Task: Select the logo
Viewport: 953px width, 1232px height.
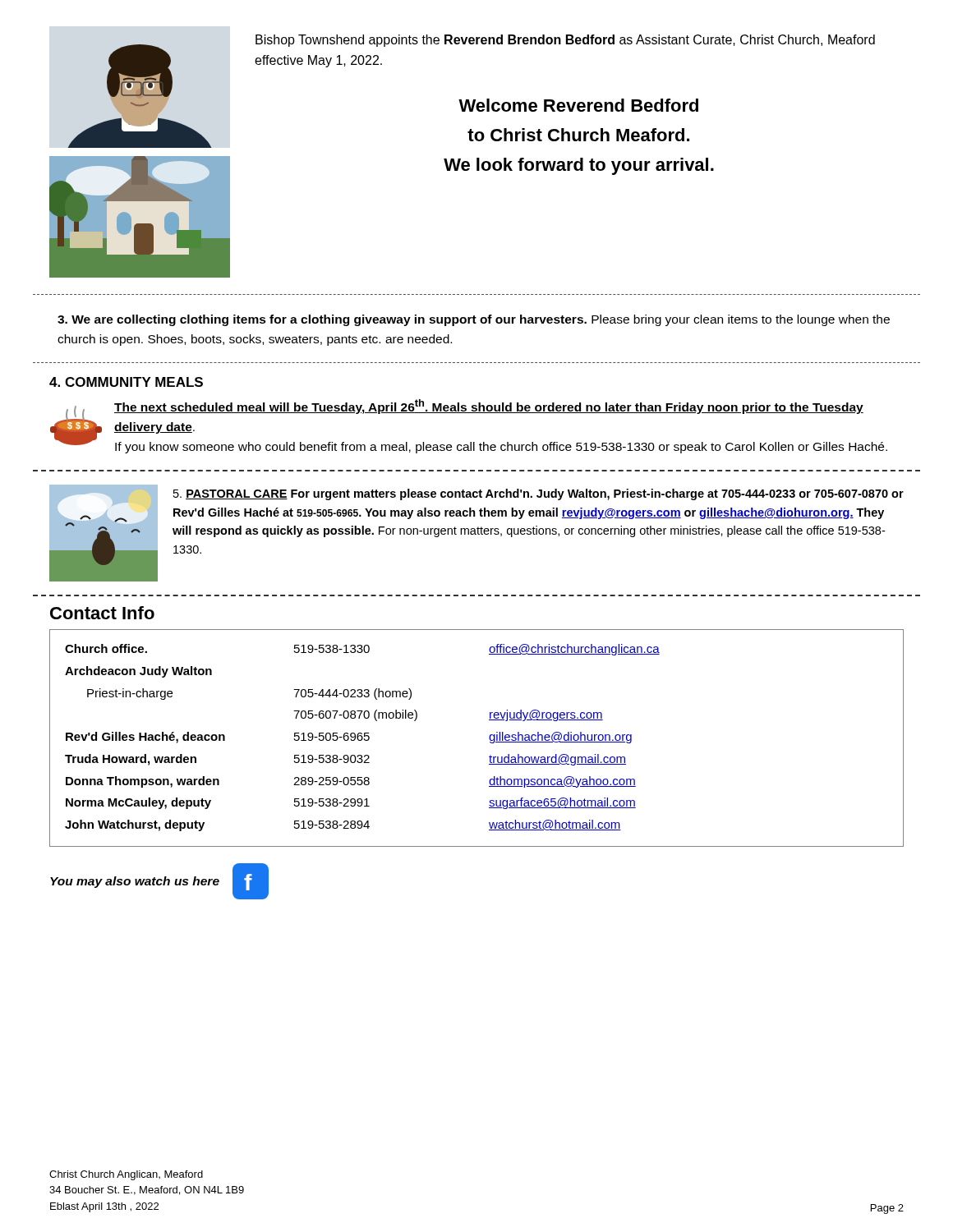Action: coord(251,881)
